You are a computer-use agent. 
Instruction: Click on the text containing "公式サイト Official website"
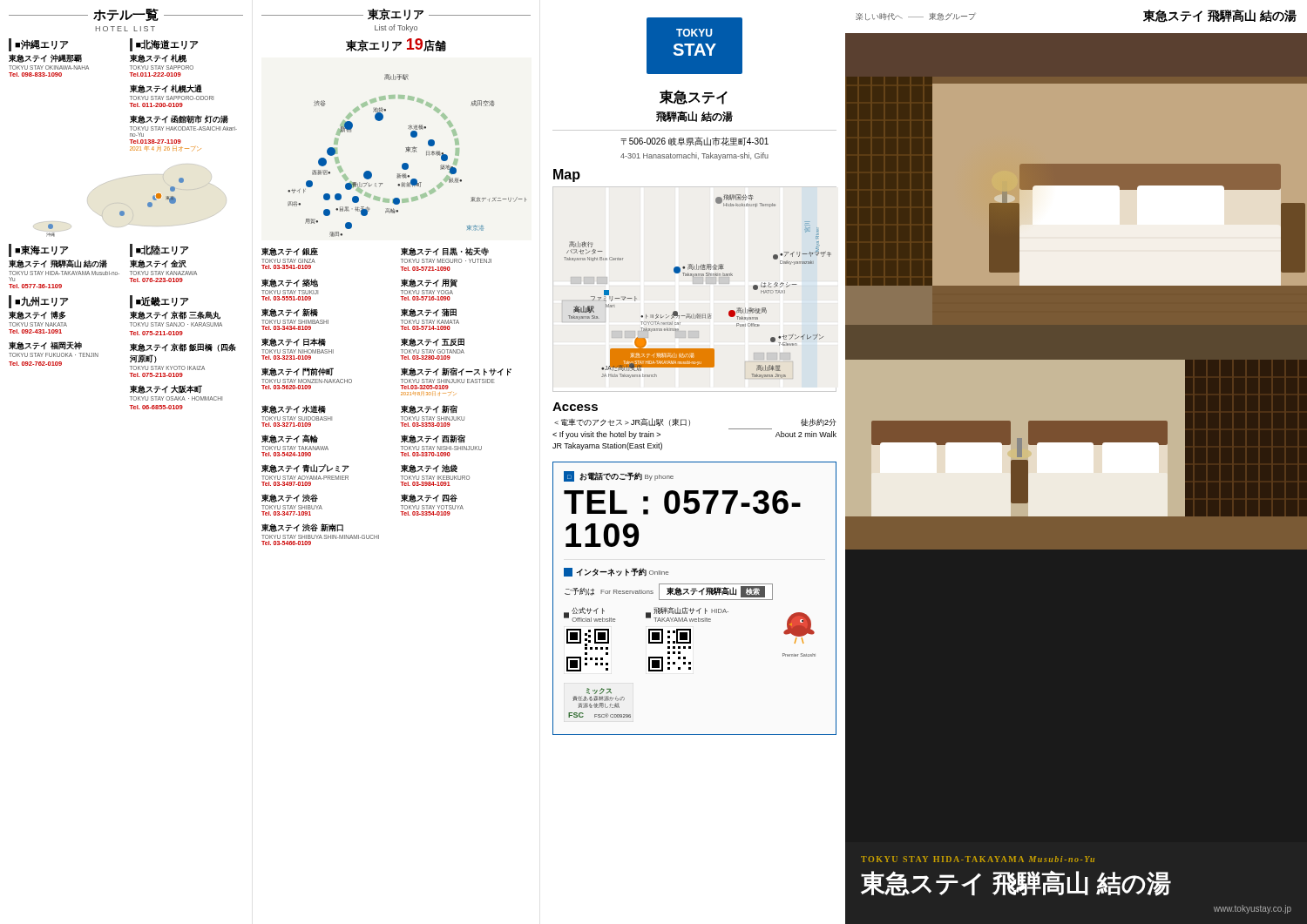[594, 615]
